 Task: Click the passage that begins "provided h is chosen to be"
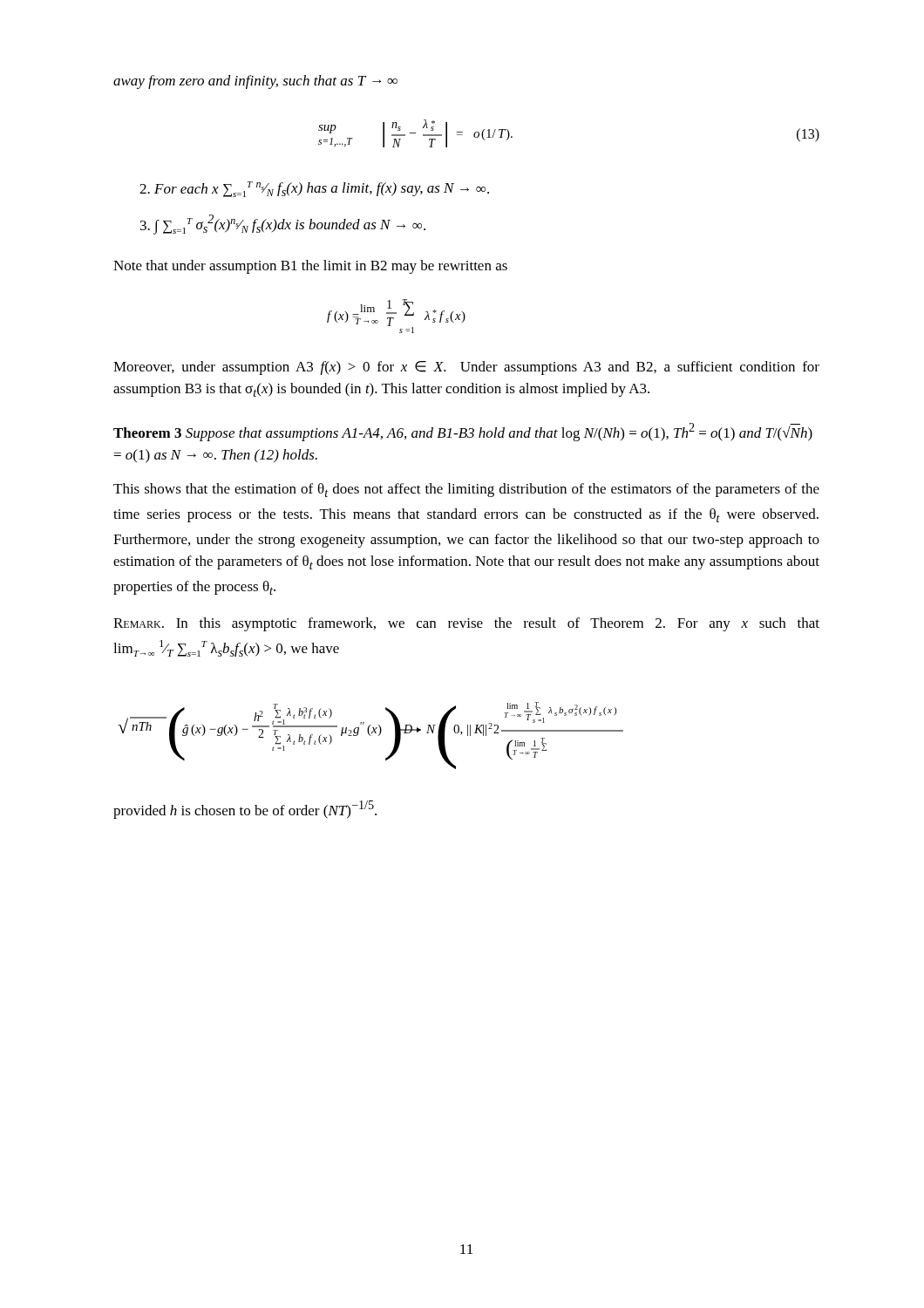(245, 808)
